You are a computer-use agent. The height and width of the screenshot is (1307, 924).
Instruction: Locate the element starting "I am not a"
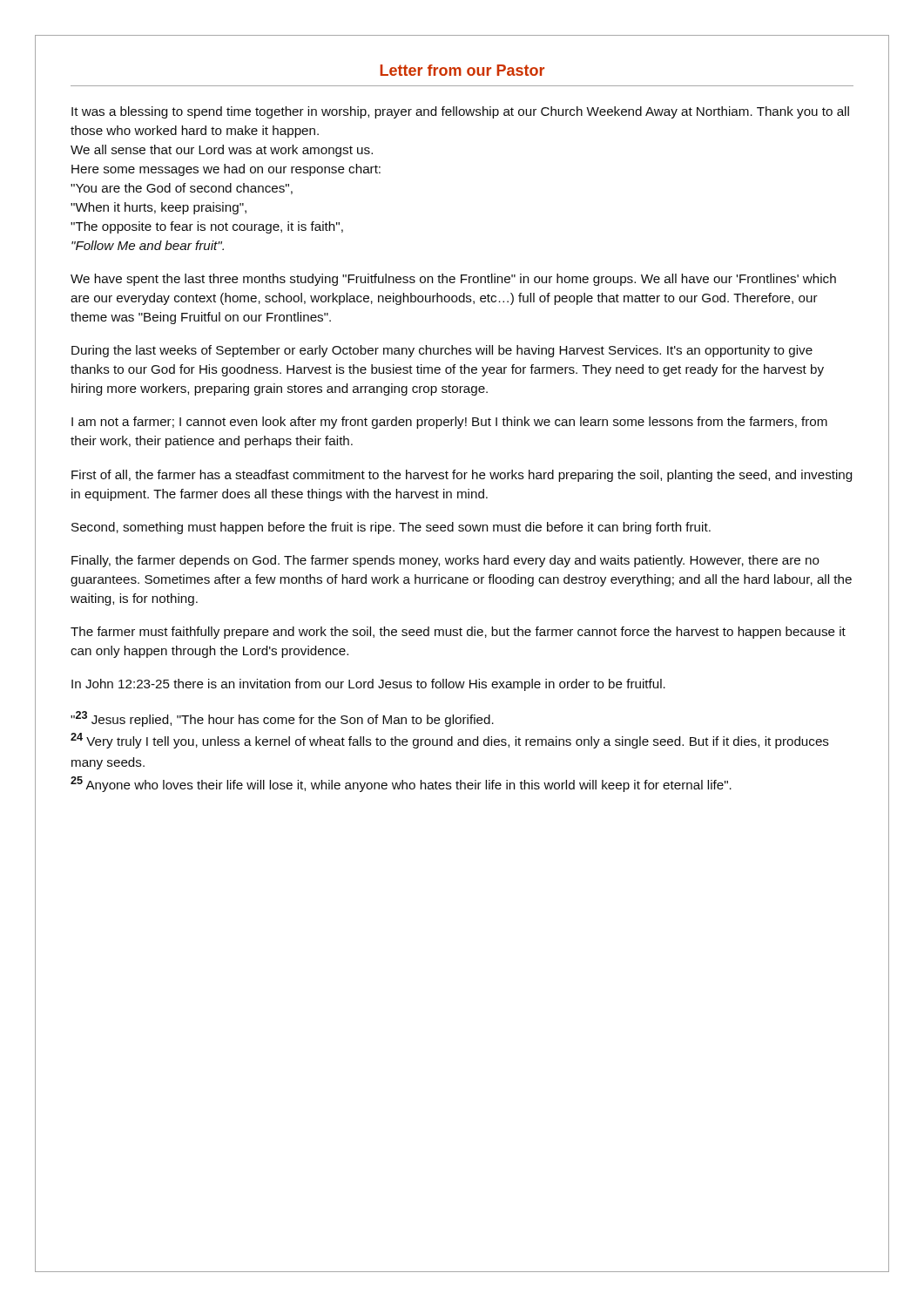[449, 431]
